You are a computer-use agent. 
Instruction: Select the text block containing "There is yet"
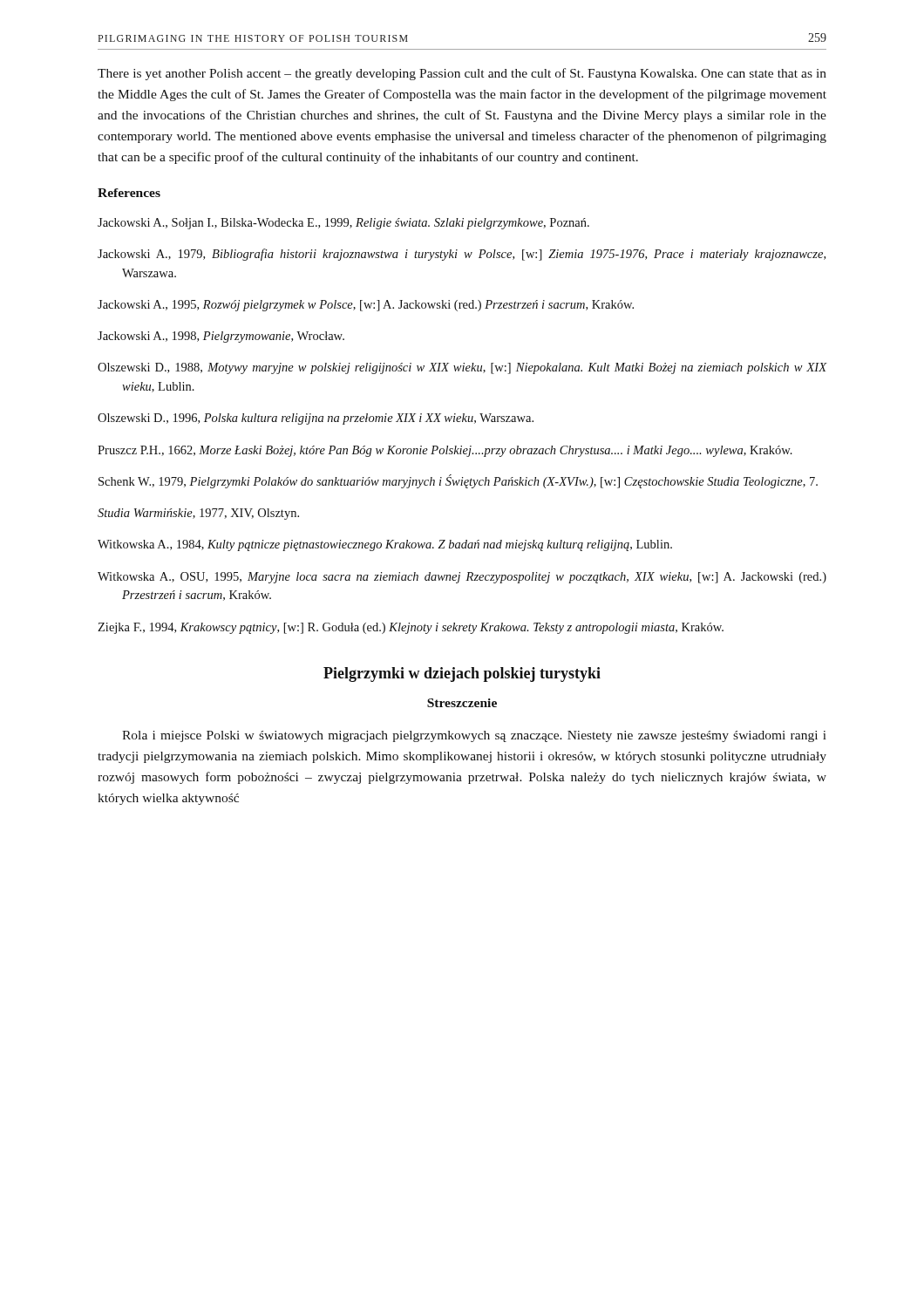click(462, 115)
